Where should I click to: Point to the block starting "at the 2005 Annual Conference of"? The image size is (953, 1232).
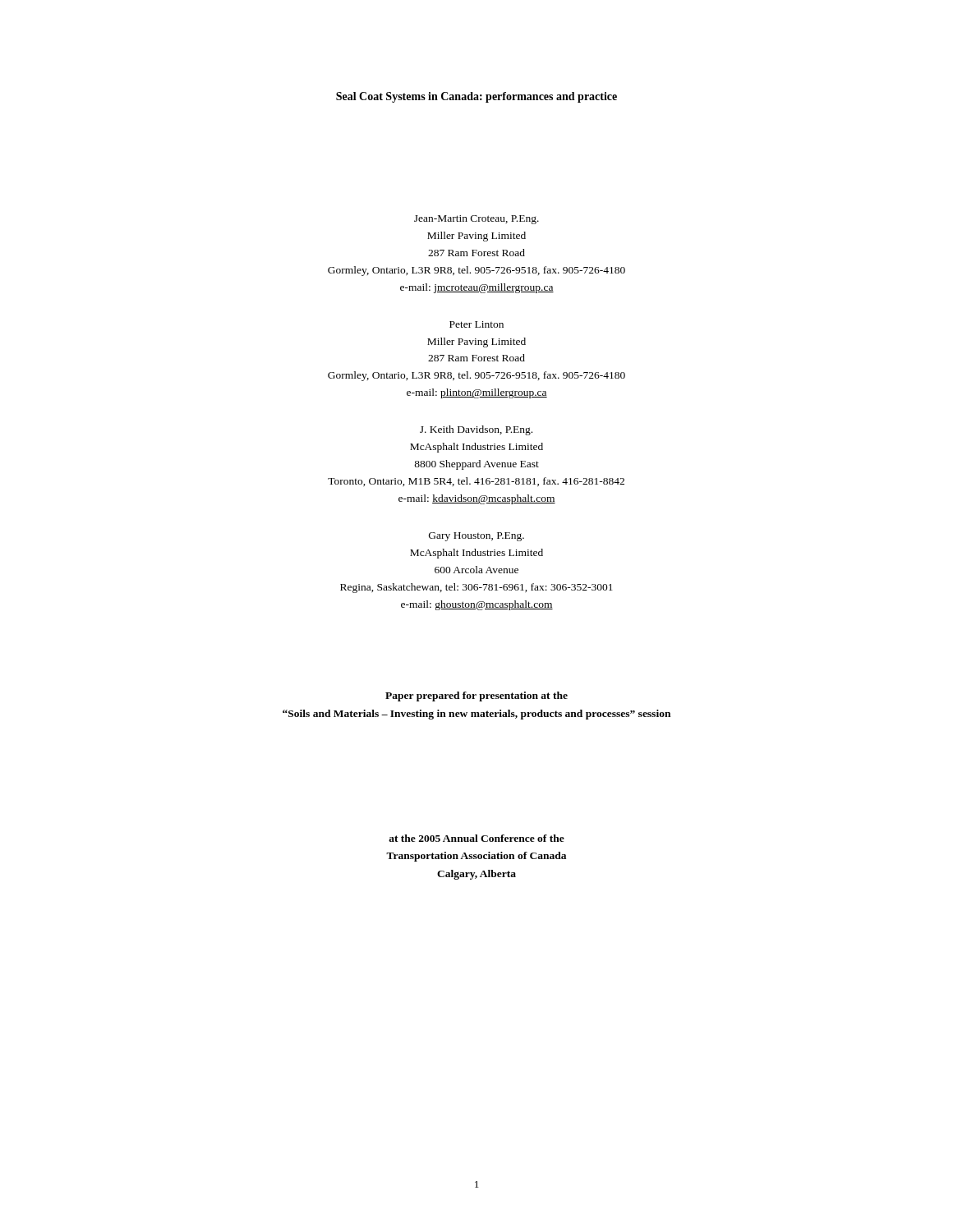coord(476,856)
